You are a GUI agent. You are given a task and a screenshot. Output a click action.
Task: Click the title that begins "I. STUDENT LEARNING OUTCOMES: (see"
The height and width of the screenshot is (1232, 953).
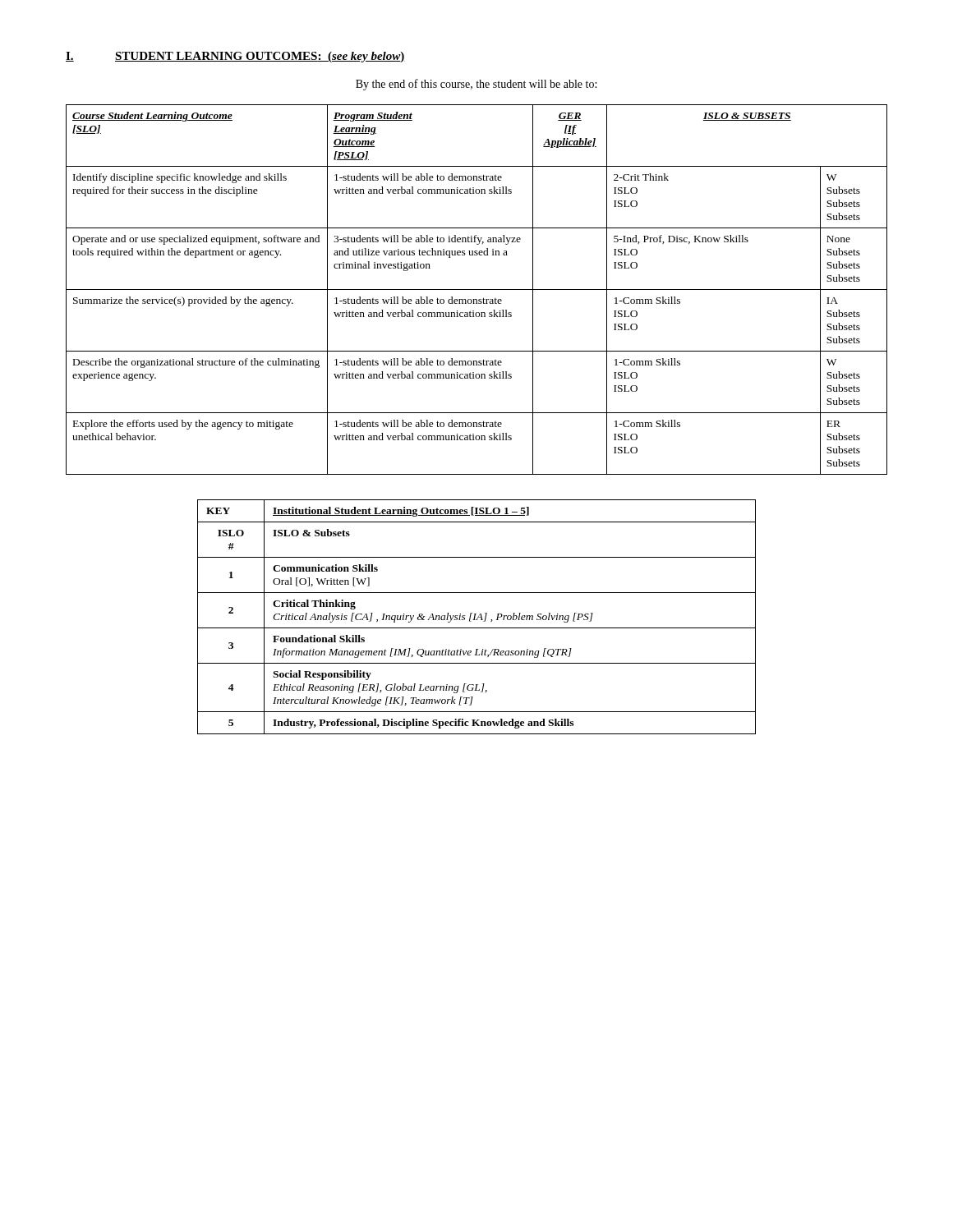tap(235, 56)
